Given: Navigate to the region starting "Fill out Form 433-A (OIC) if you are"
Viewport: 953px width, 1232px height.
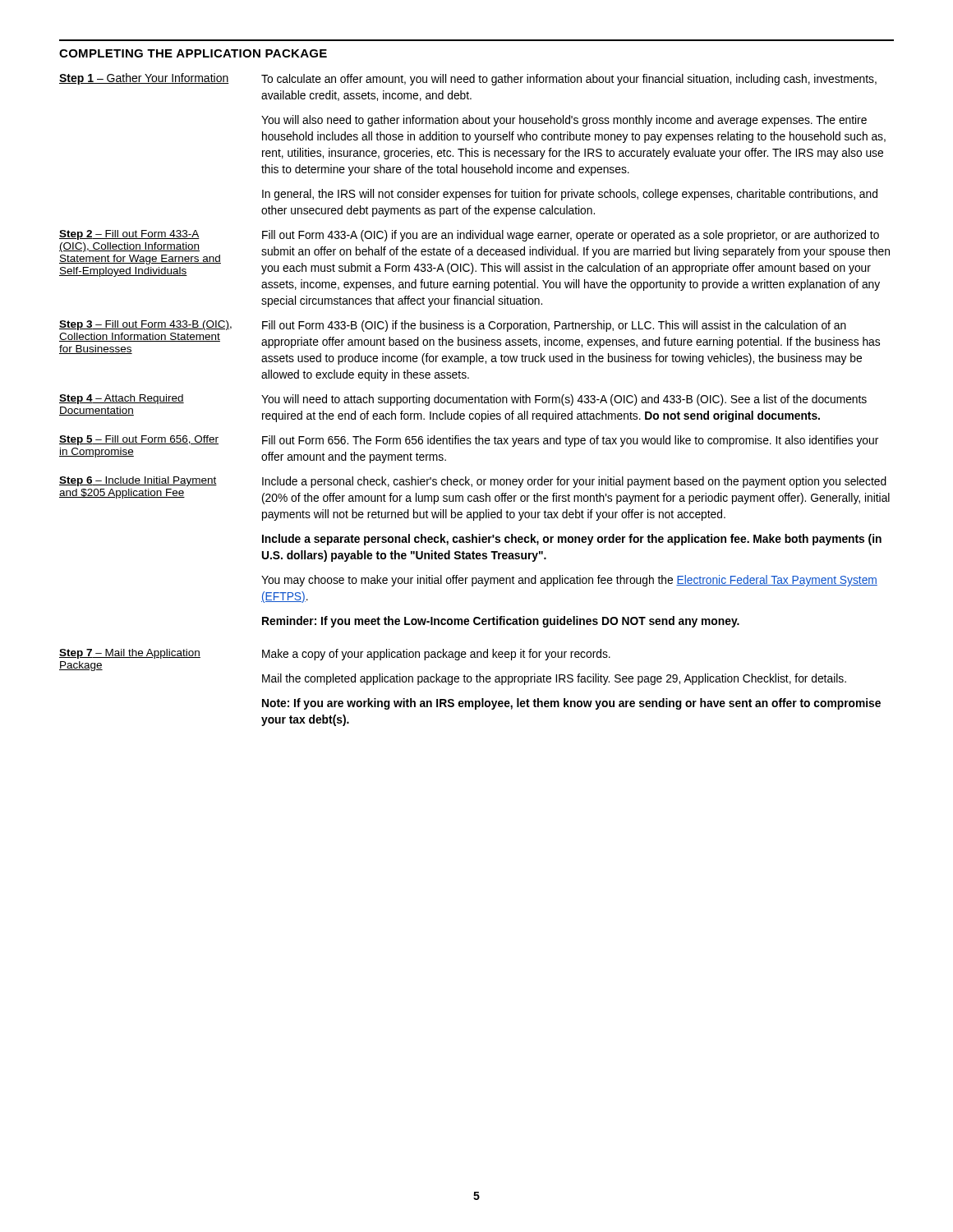Looking at the screenshot, I should 576,268.
